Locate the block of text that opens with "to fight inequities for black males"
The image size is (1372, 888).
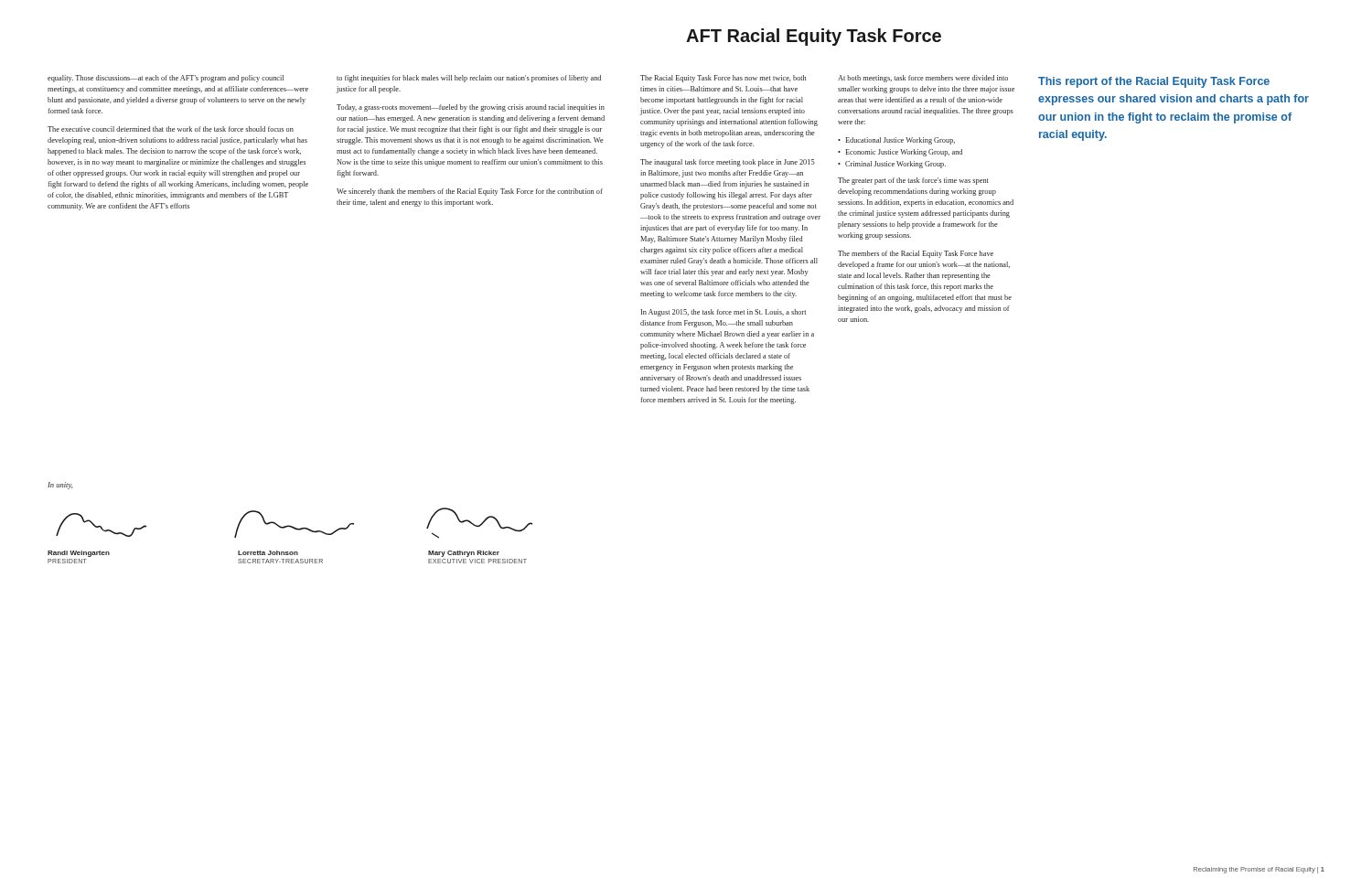(x=473, y=141)
